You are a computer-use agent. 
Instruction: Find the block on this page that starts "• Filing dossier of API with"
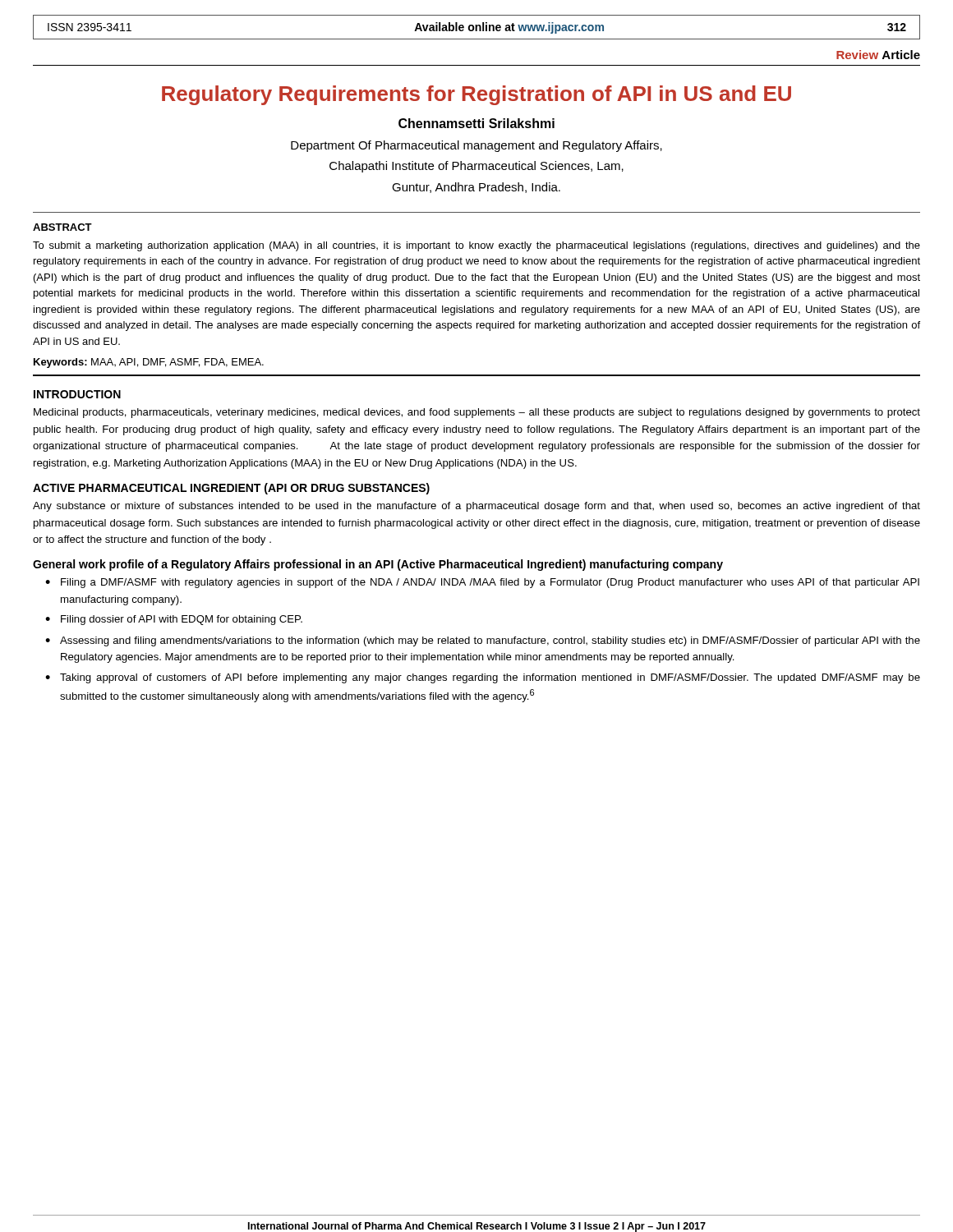click(x=174, y=620)
